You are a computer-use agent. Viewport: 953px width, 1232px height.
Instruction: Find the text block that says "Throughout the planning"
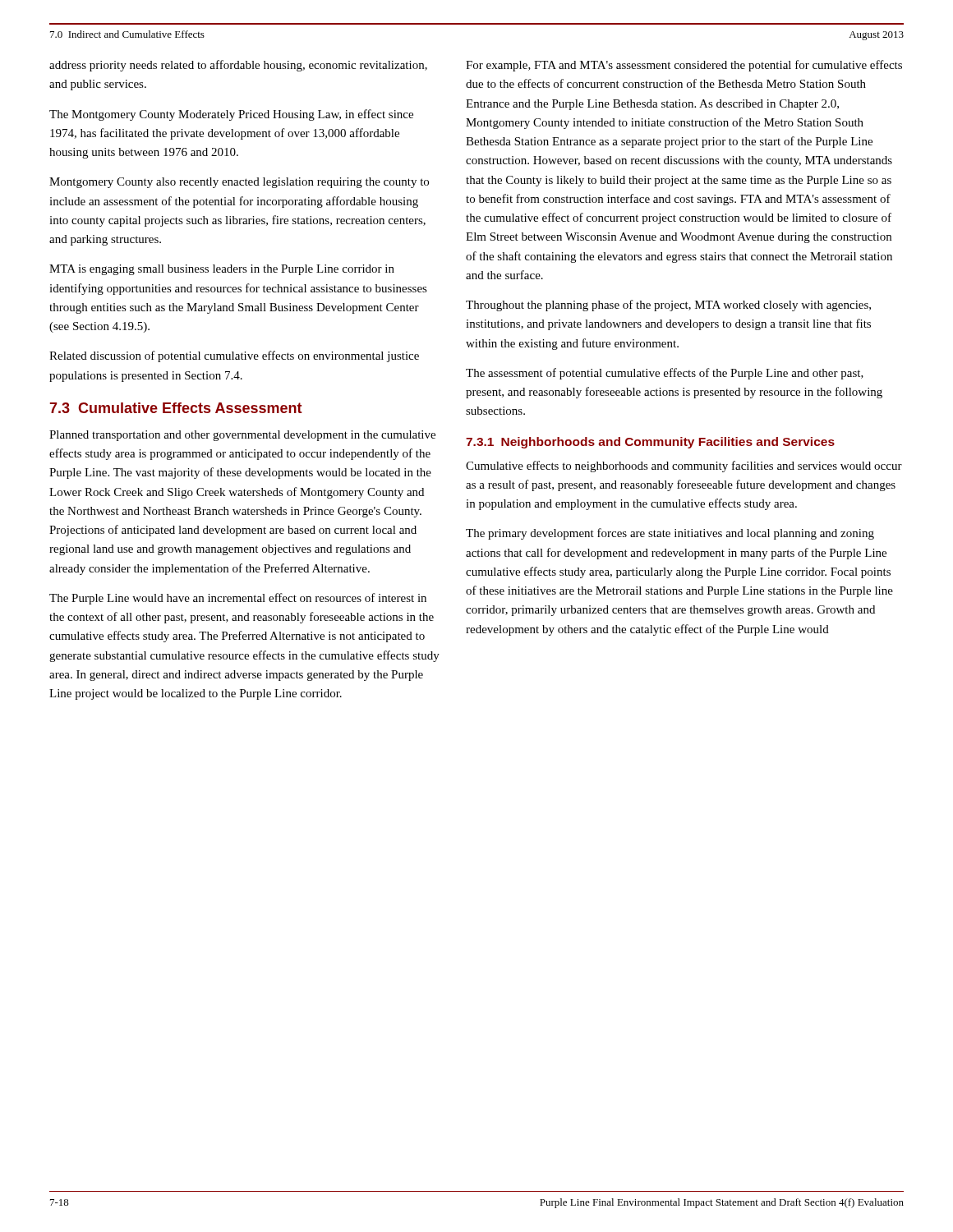(685, 324)
